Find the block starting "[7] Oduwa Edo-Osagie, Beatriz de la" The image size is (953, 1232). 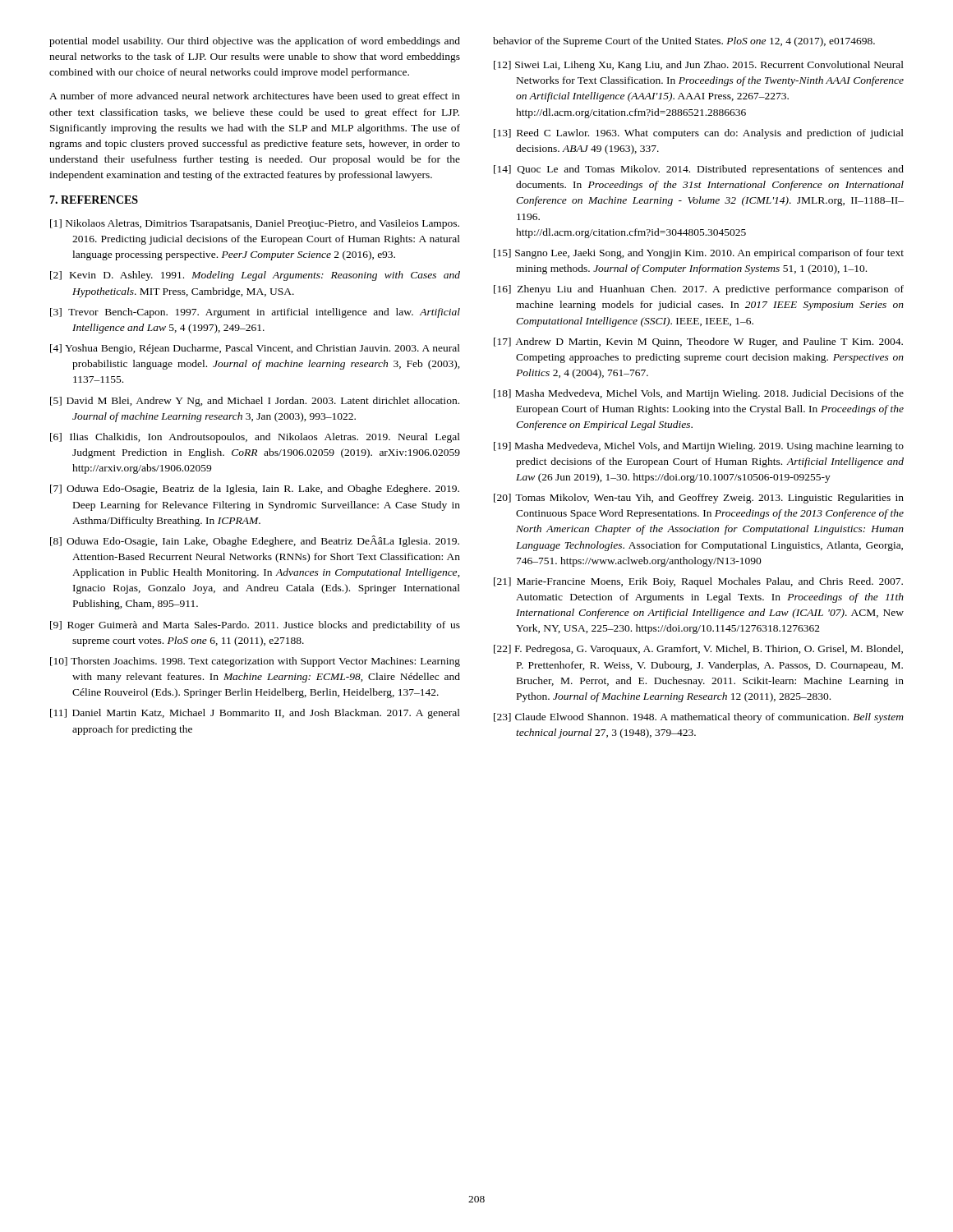click(x=255, y=504)
